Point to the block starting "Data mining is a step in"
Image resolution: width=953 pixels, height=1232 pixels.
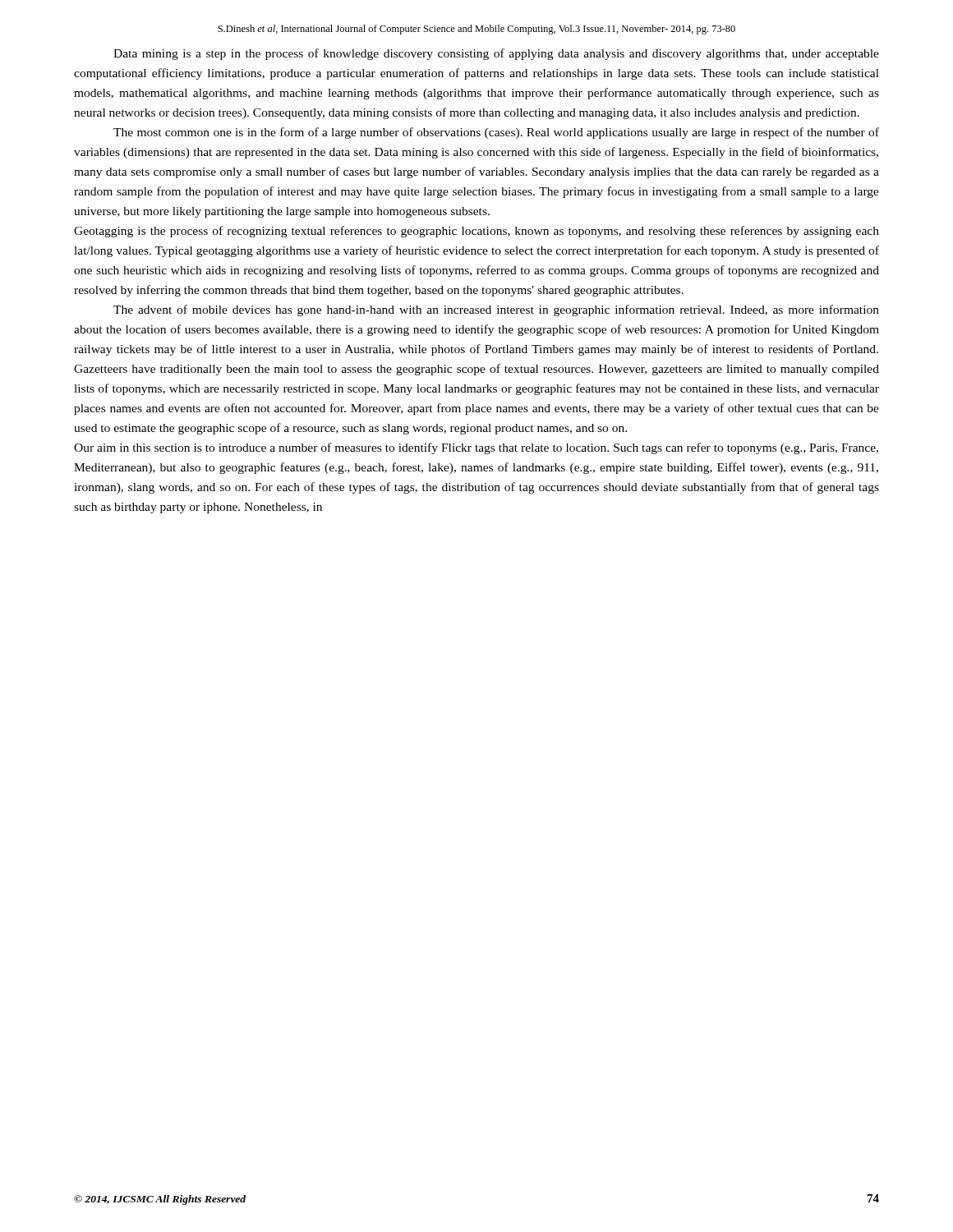(476, 83)
